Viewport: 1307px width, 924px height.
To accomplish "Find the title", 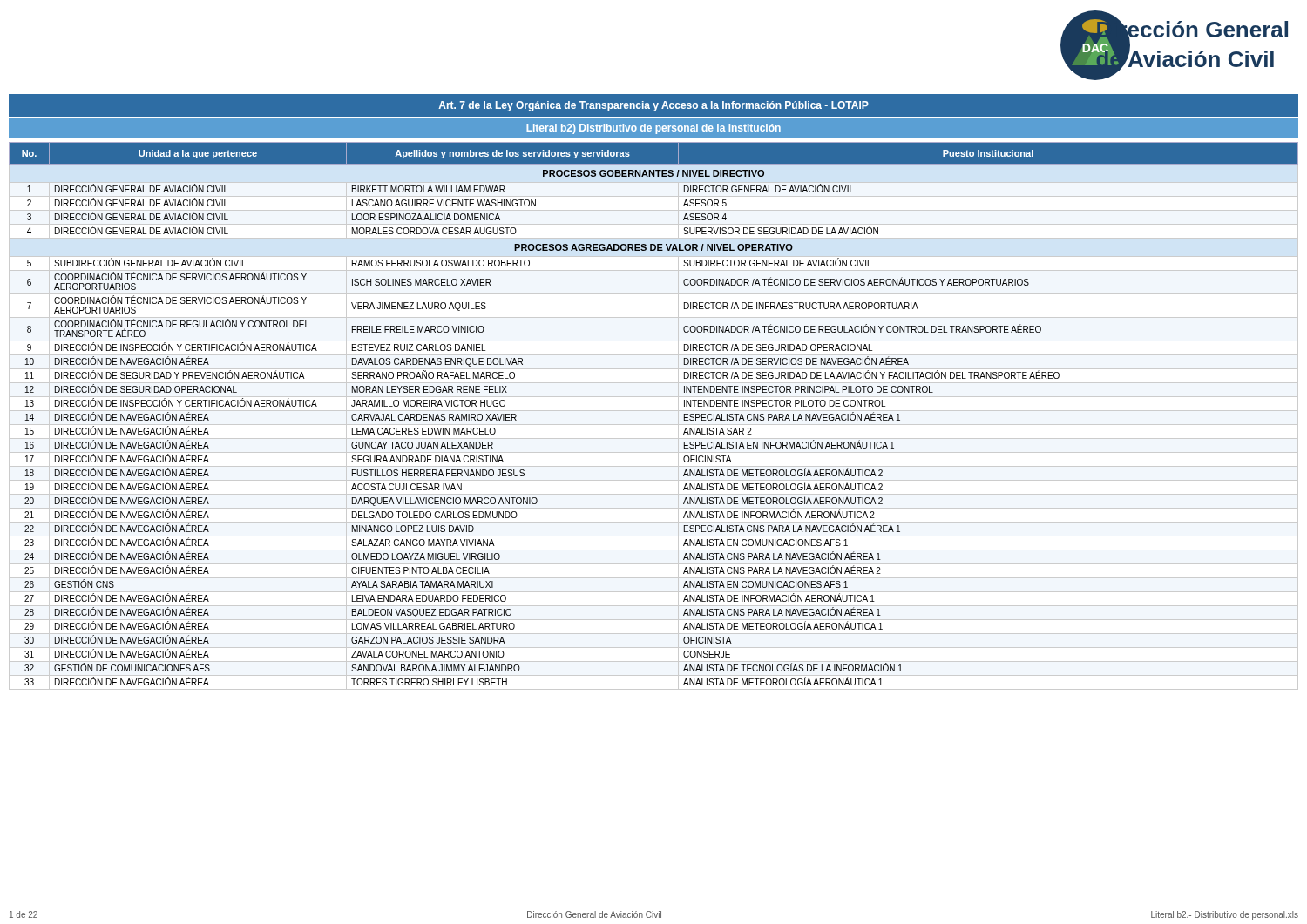I will coord(1193,44).
